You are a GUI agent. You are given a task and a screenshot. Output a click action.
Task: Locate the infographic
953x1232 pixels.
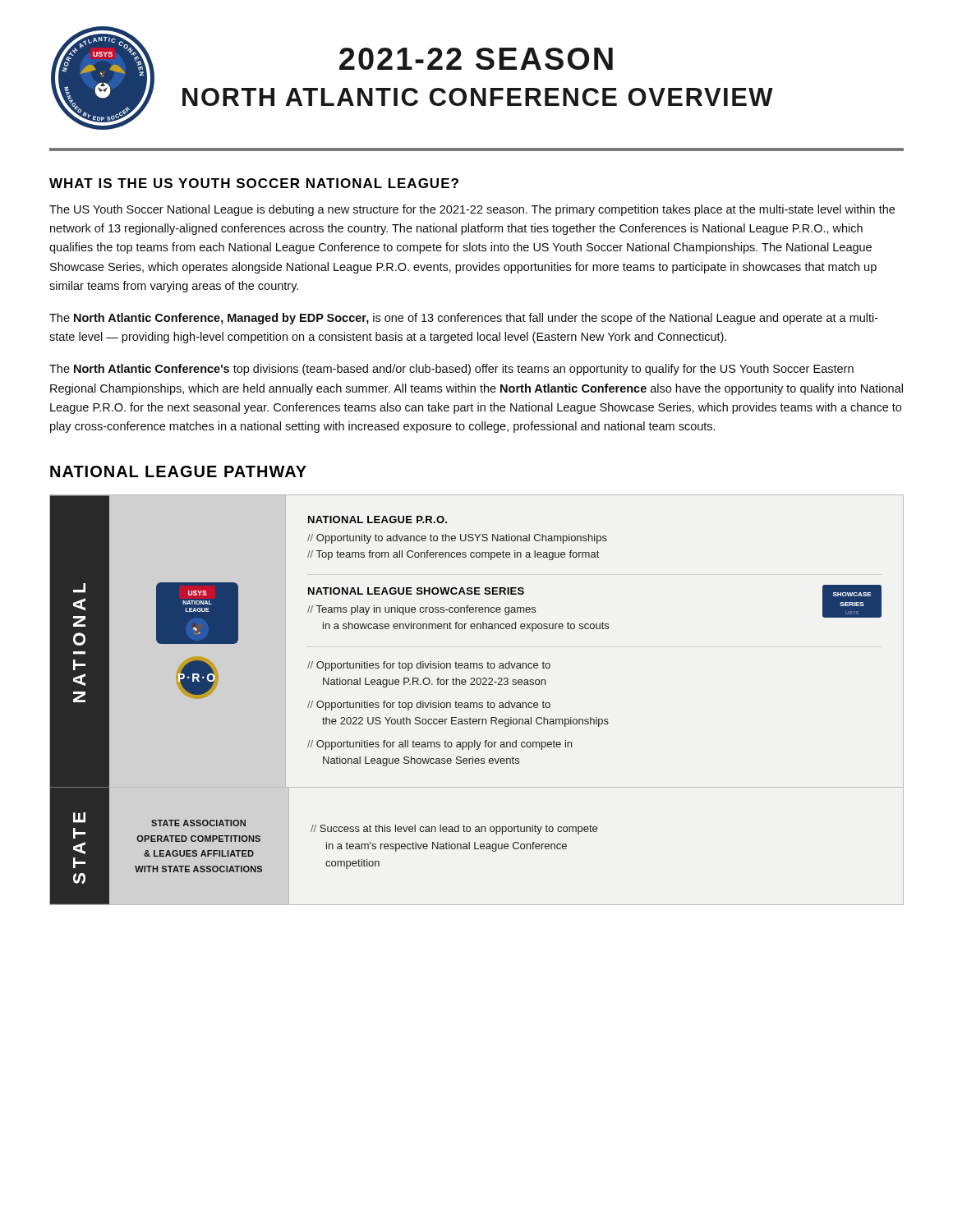[x=476, y=700]
